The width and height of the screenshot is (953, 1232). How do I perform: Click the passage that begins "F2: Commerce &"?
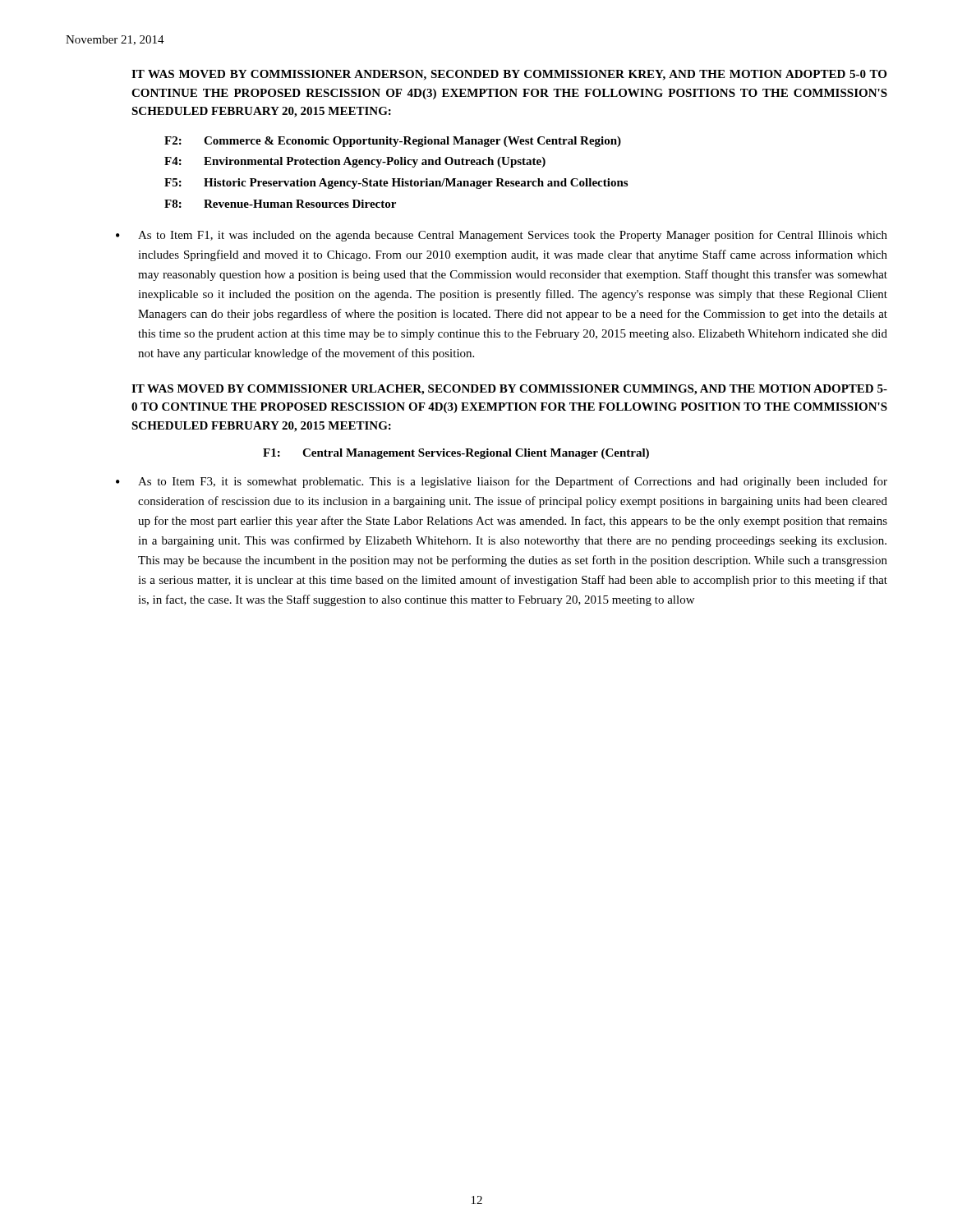click(526, 141)
